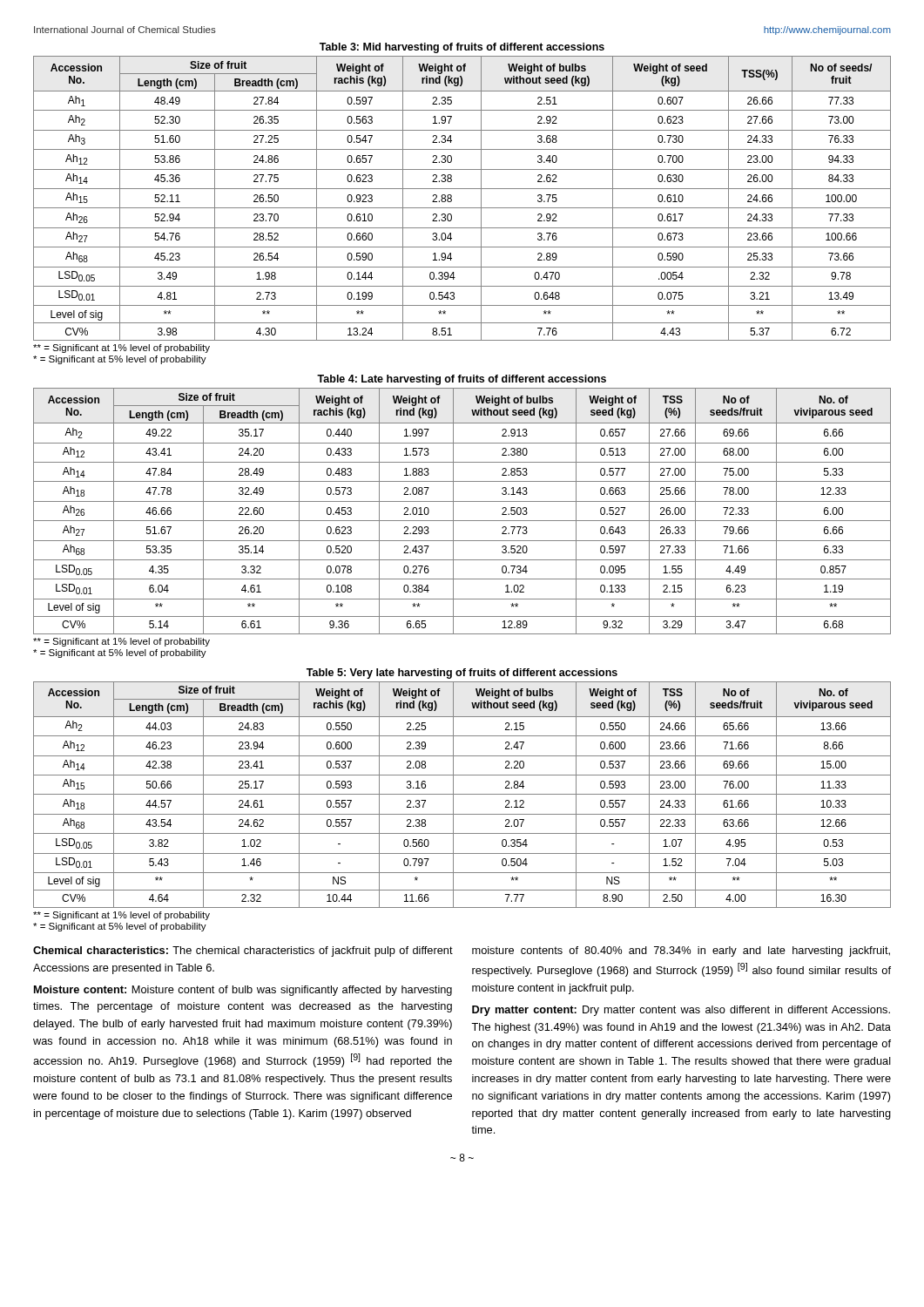Navigate to the text block starting "Table 4: Late harvesting of fruits of different"
This screenshot has height=1307, width=924.
pyautogui.click(x=462, y=379)
